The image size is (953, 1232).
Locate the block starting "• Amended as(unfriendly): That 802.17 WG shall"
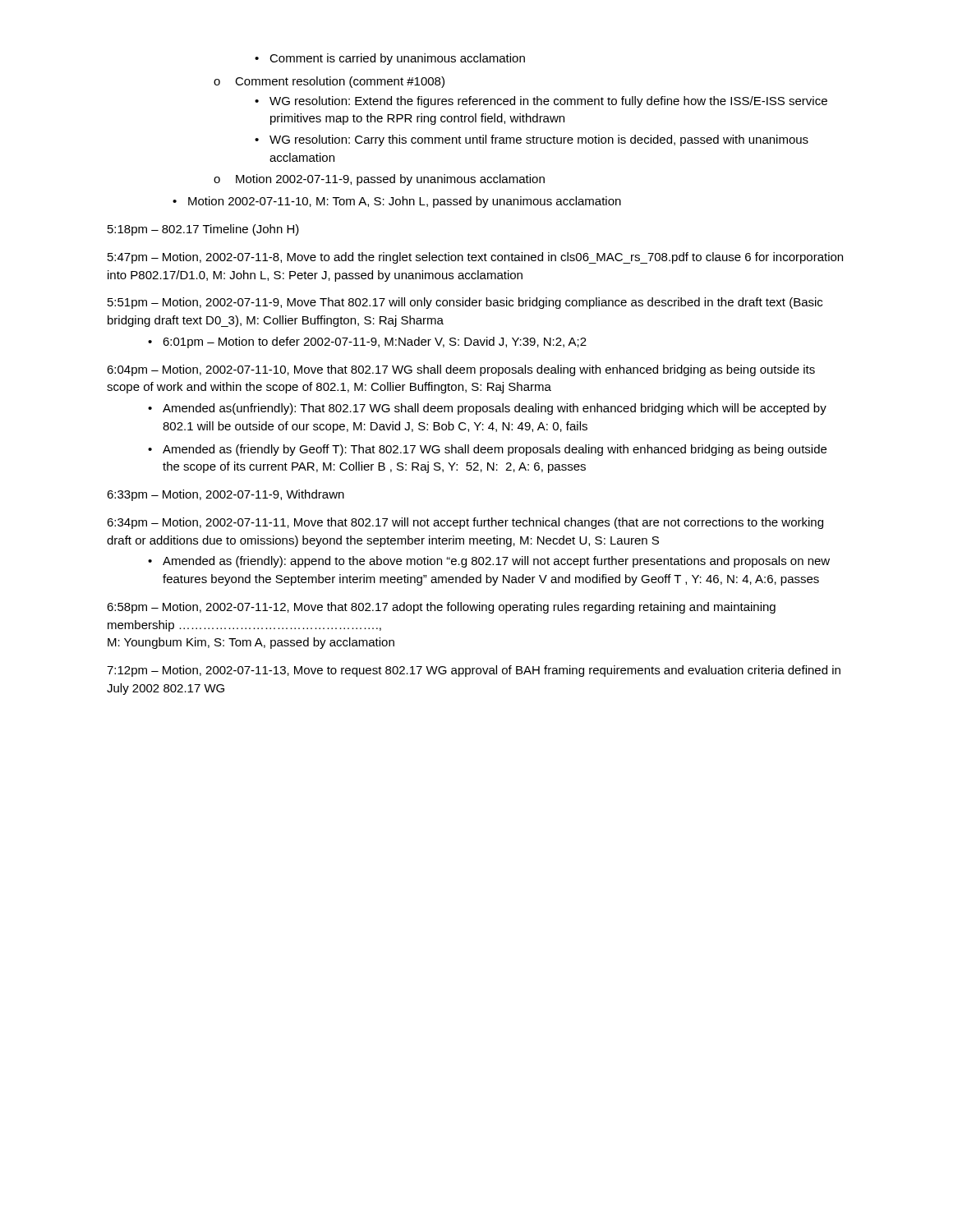click(x=497, y=417)
